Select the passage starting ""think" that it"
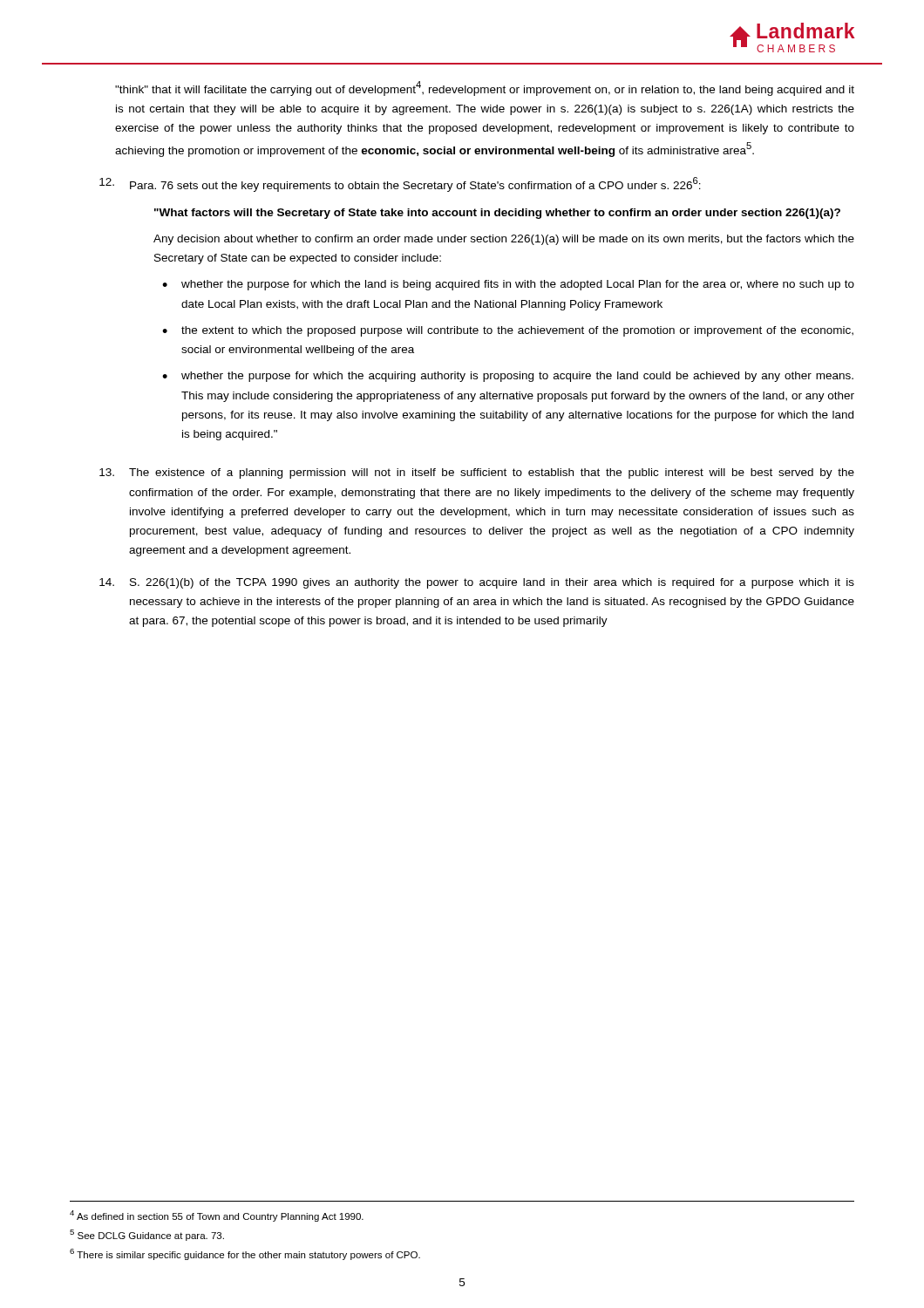 (x=485, y=118)
